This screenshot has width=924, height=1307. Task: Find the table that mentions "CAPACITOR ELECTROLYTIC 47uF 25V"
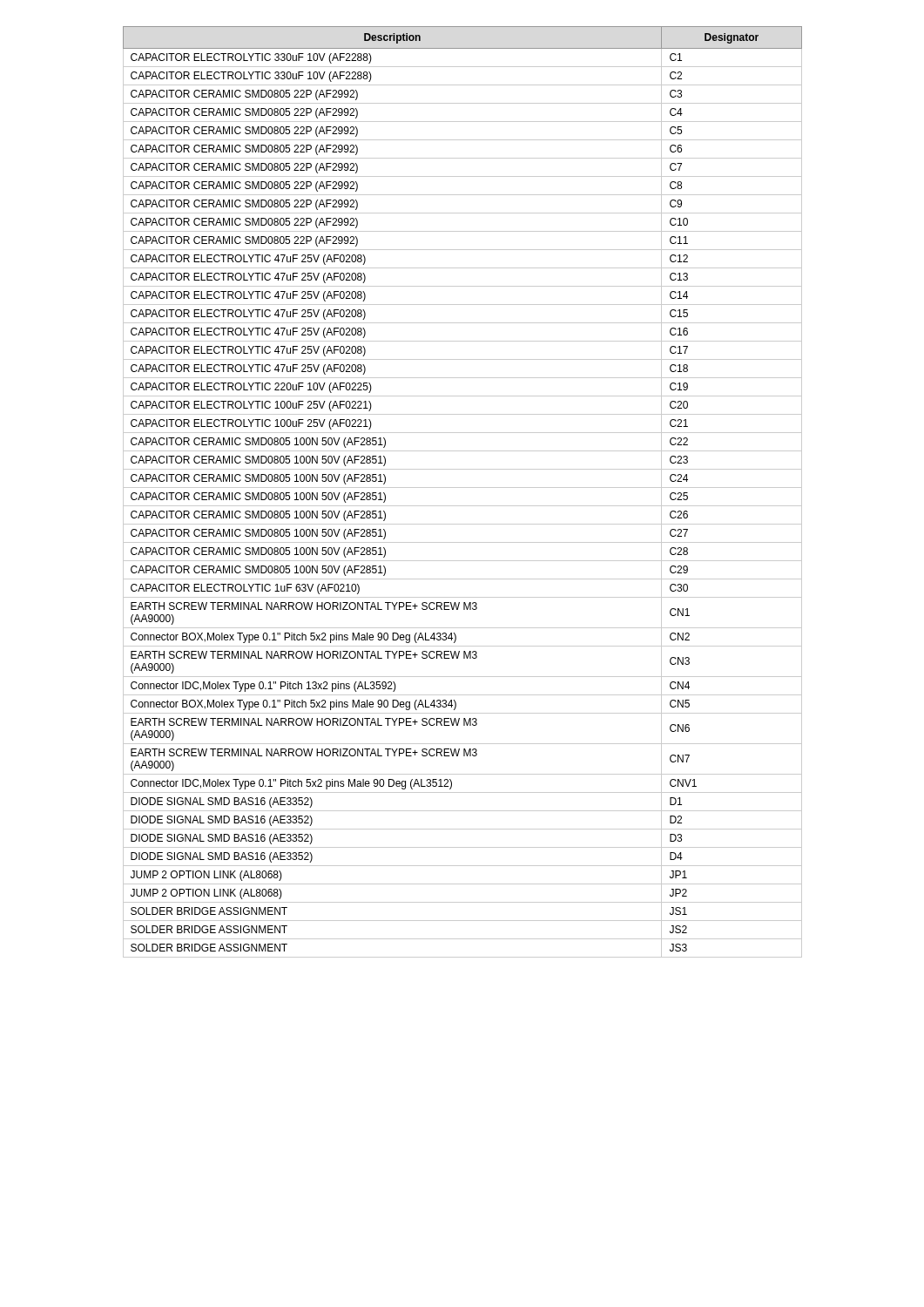click(462, 492)
